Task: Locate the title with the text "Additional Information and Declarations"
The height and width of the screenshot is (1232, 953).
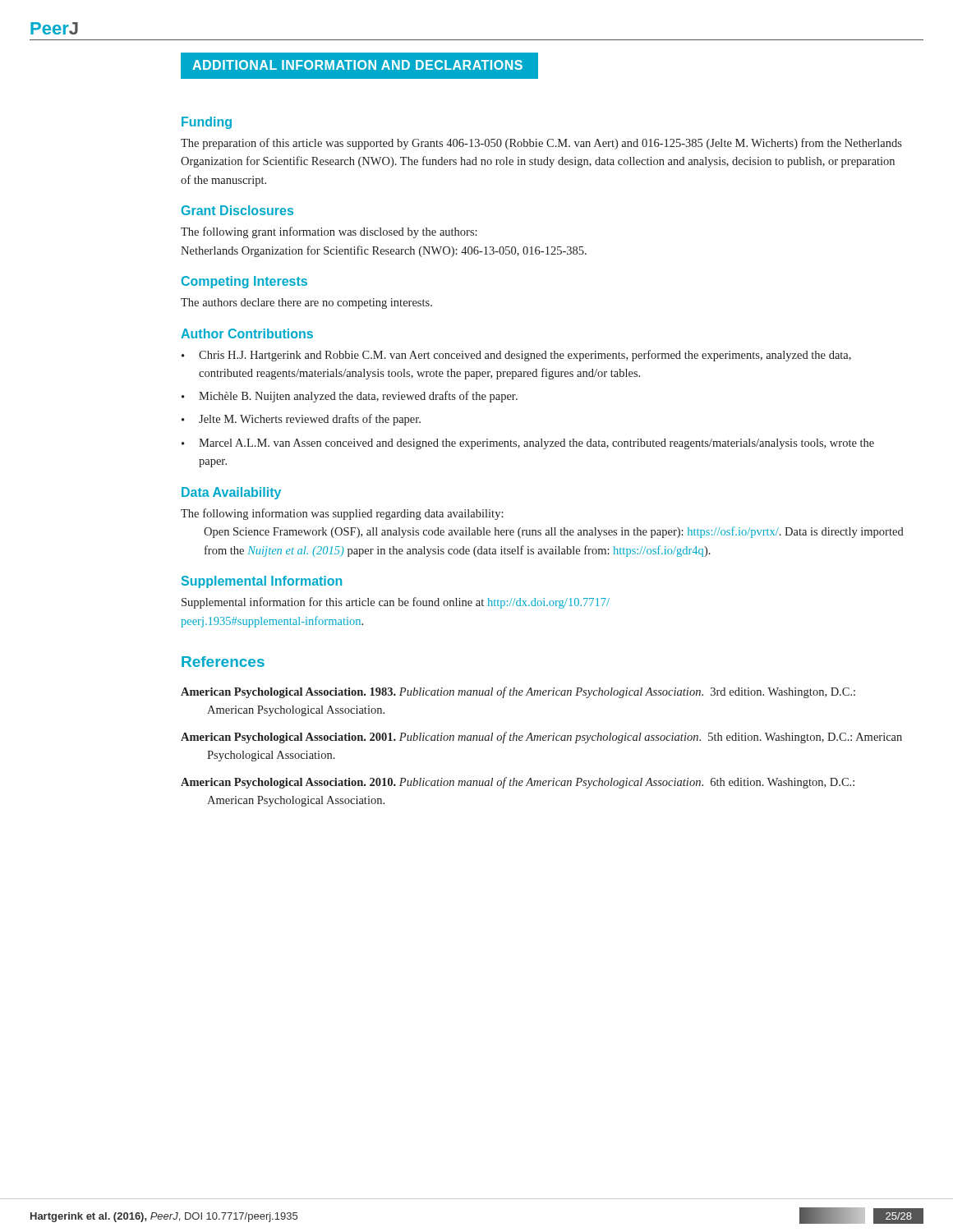Action: (359, 66)
